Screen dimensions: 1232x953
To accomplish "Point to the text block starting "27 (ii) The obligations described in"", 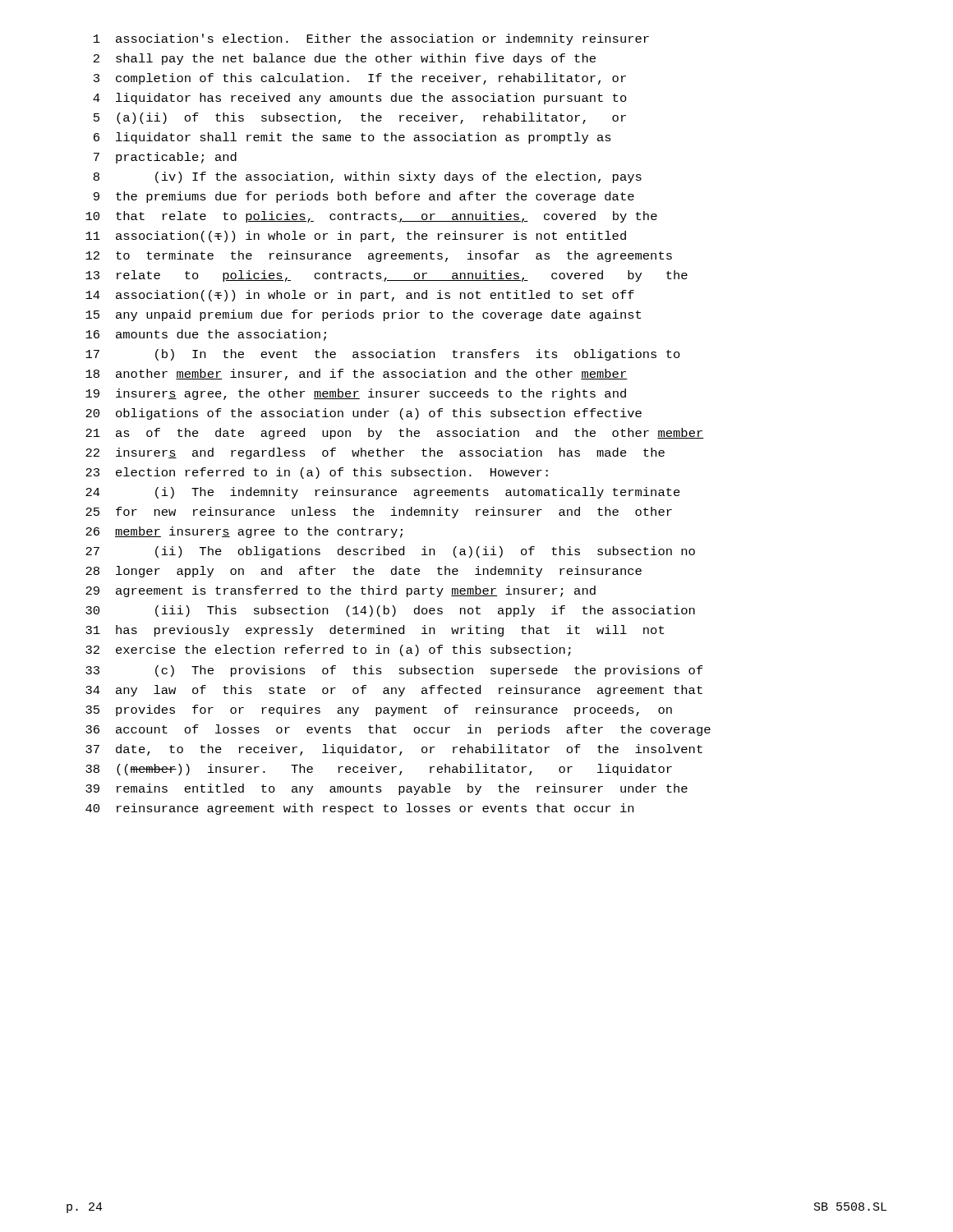I will pyautogui.click(x=476, y=572).
